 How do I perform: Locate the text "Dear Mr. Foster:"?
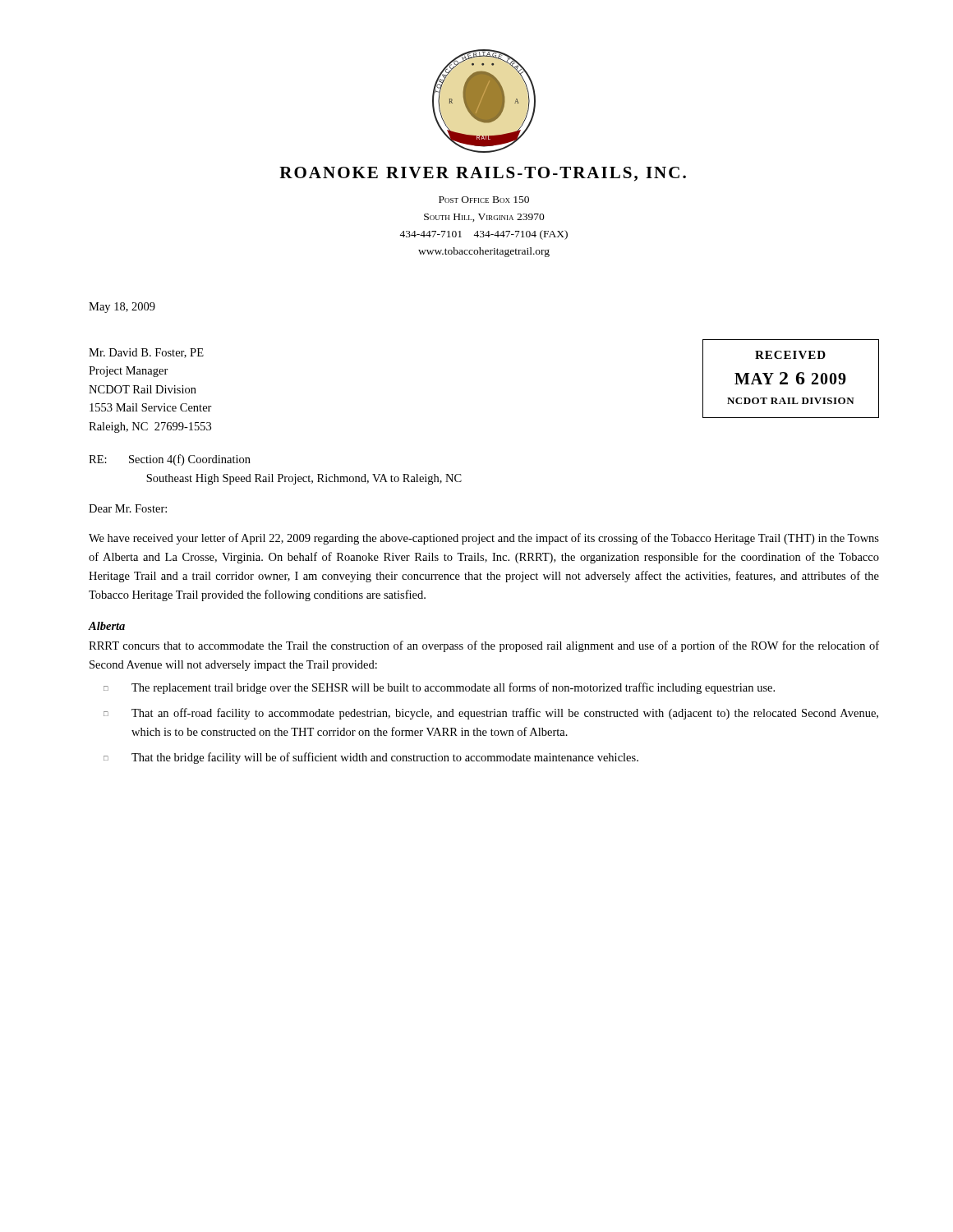(x=128, y=508)
